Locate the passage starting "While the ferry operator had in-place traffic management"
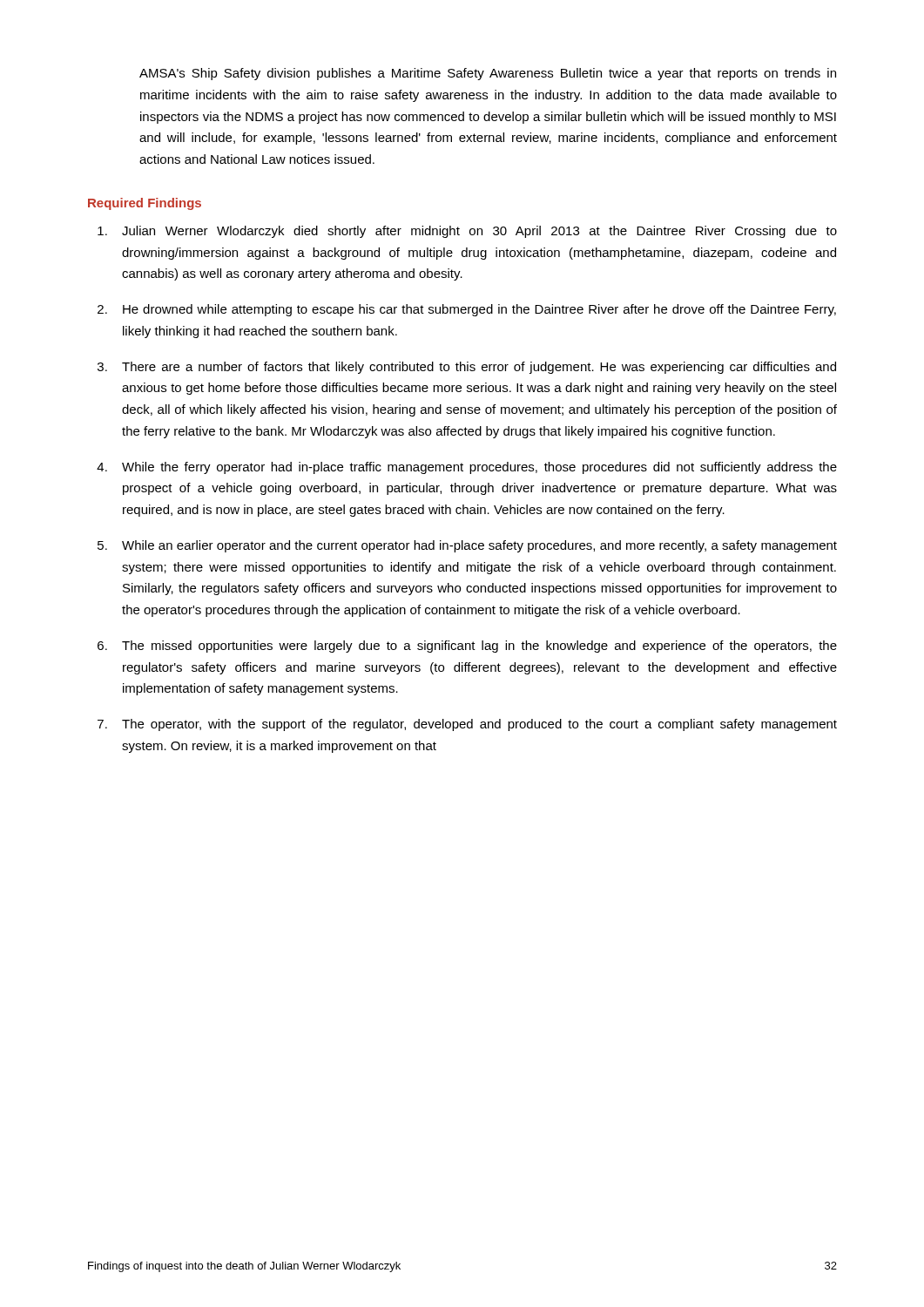 (474, 488)
